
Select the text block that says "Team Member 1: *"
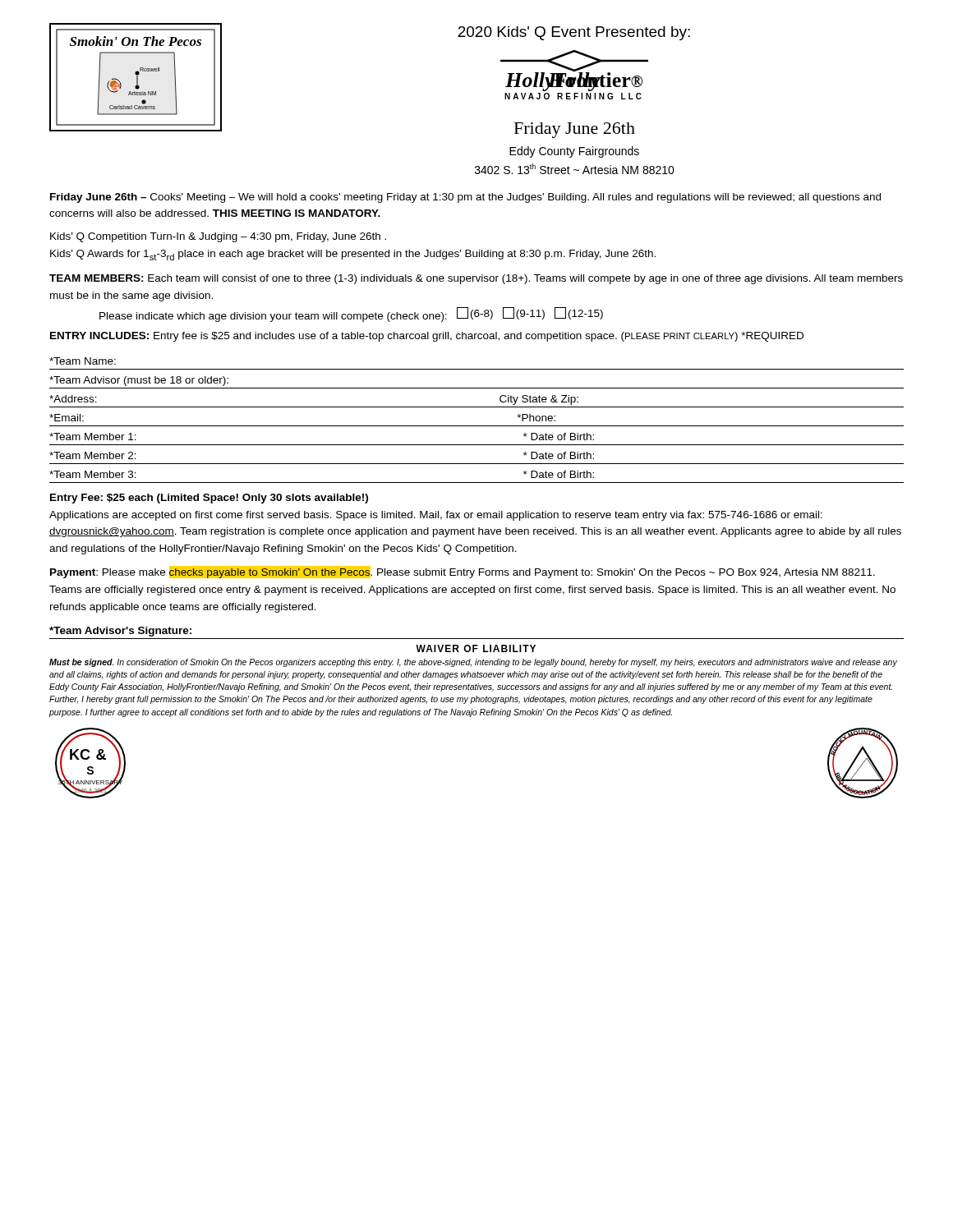point(322,436)
